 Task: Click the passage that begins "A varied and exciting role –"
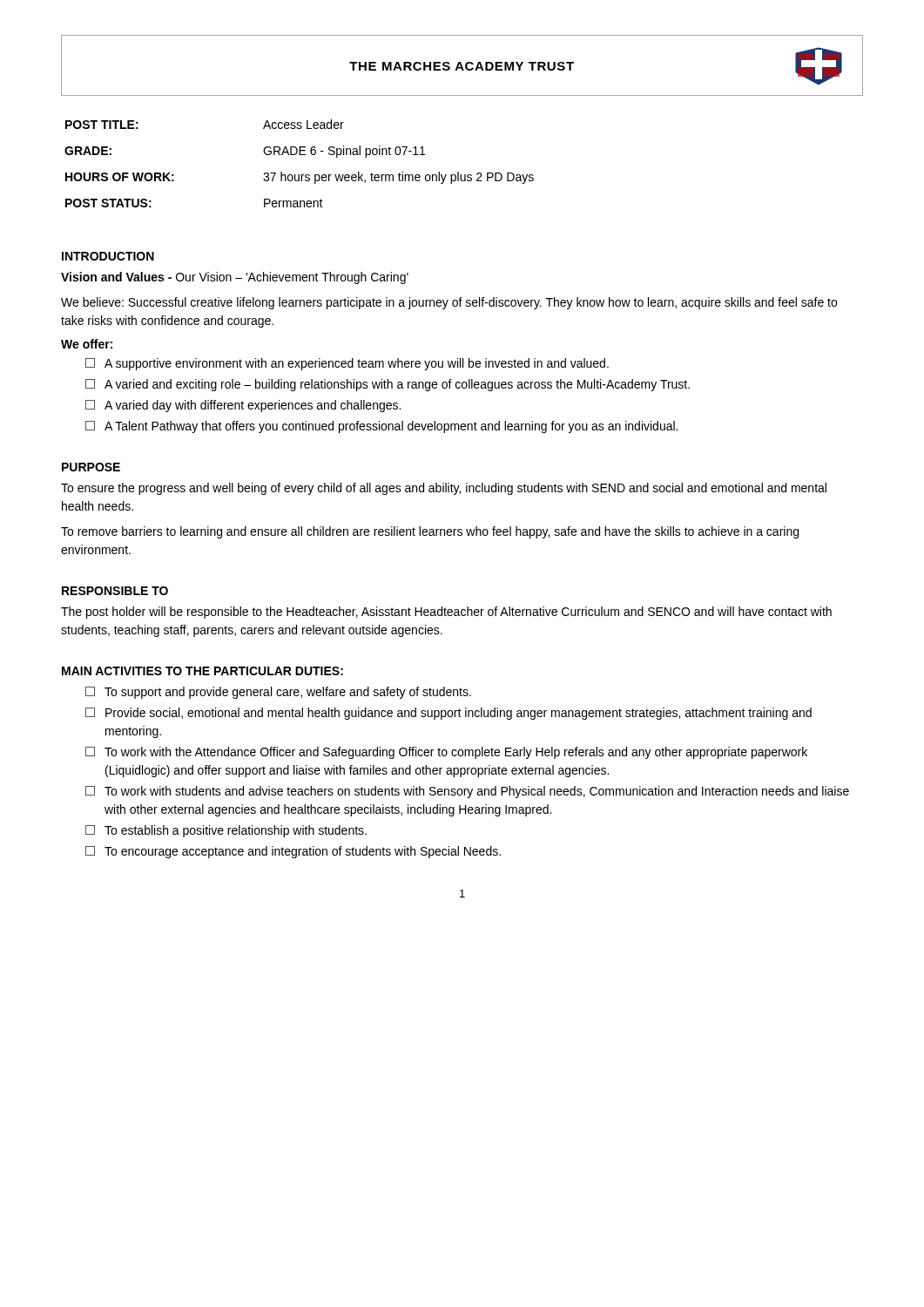[398, 384]
